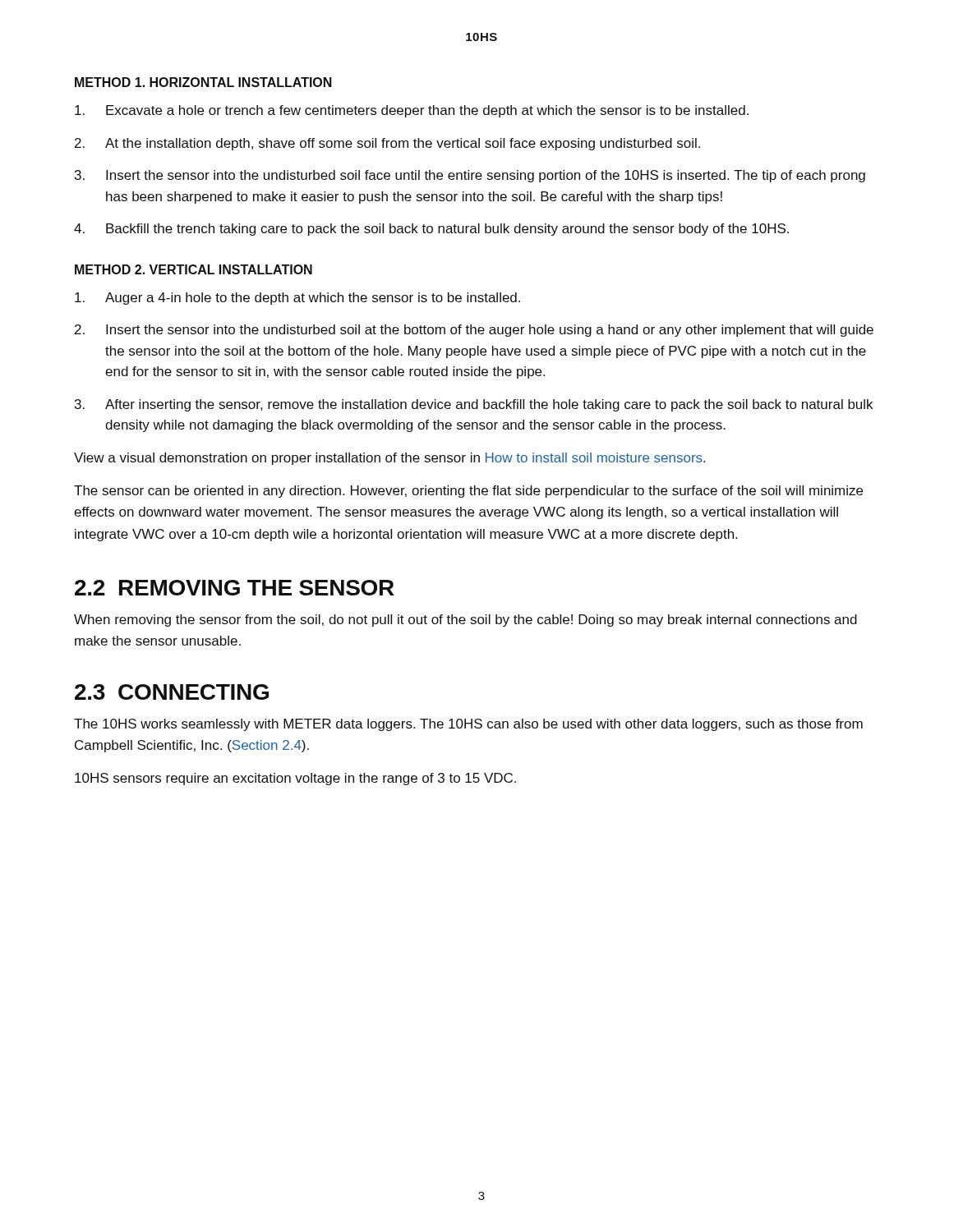Point to "2.2 REMOVING THE SENSOR"
The height and width of the screenshot is (1232, 963).
(234, 588)
